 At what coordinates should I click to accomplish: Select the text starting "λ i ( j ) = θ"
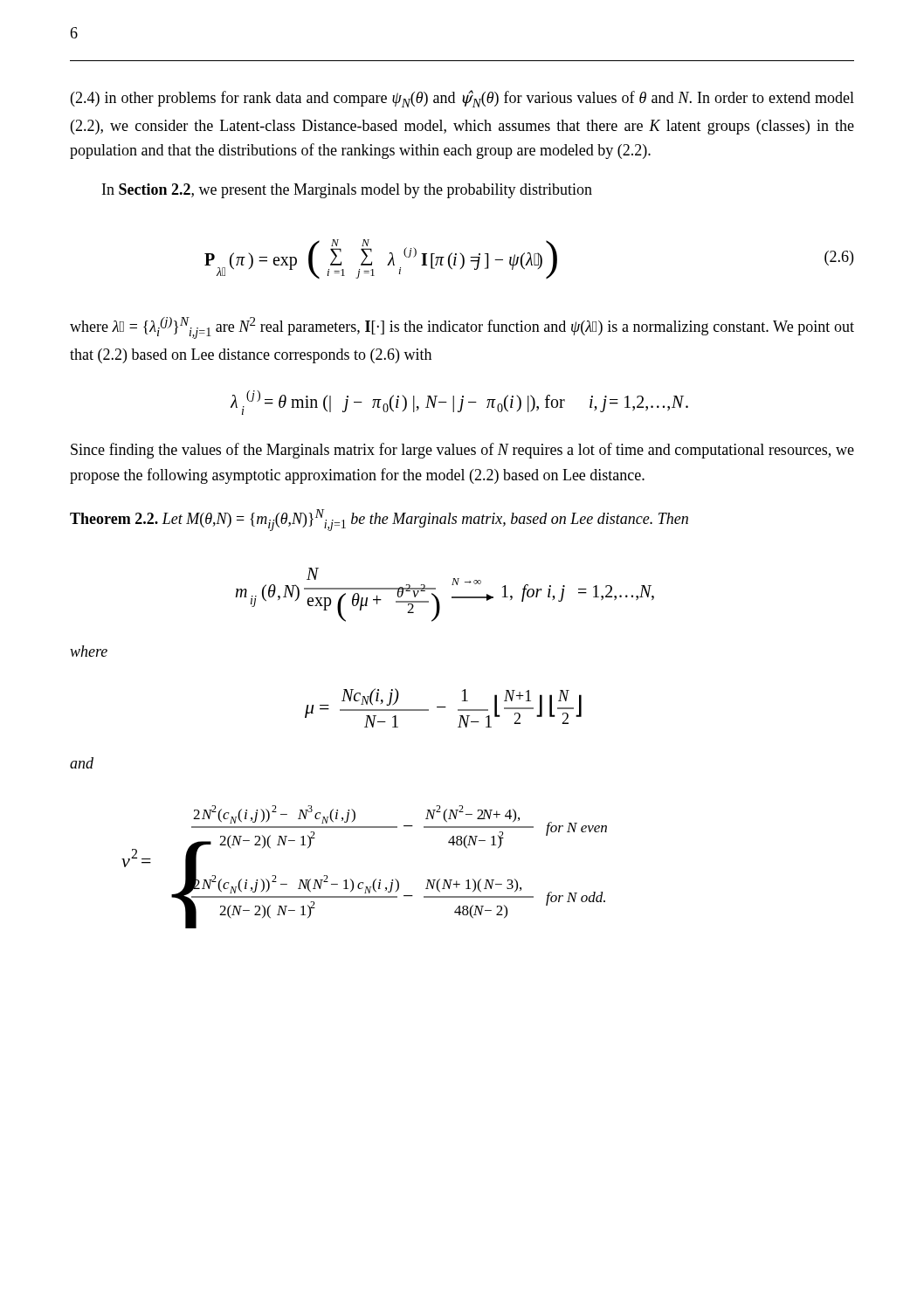[462, 402]
